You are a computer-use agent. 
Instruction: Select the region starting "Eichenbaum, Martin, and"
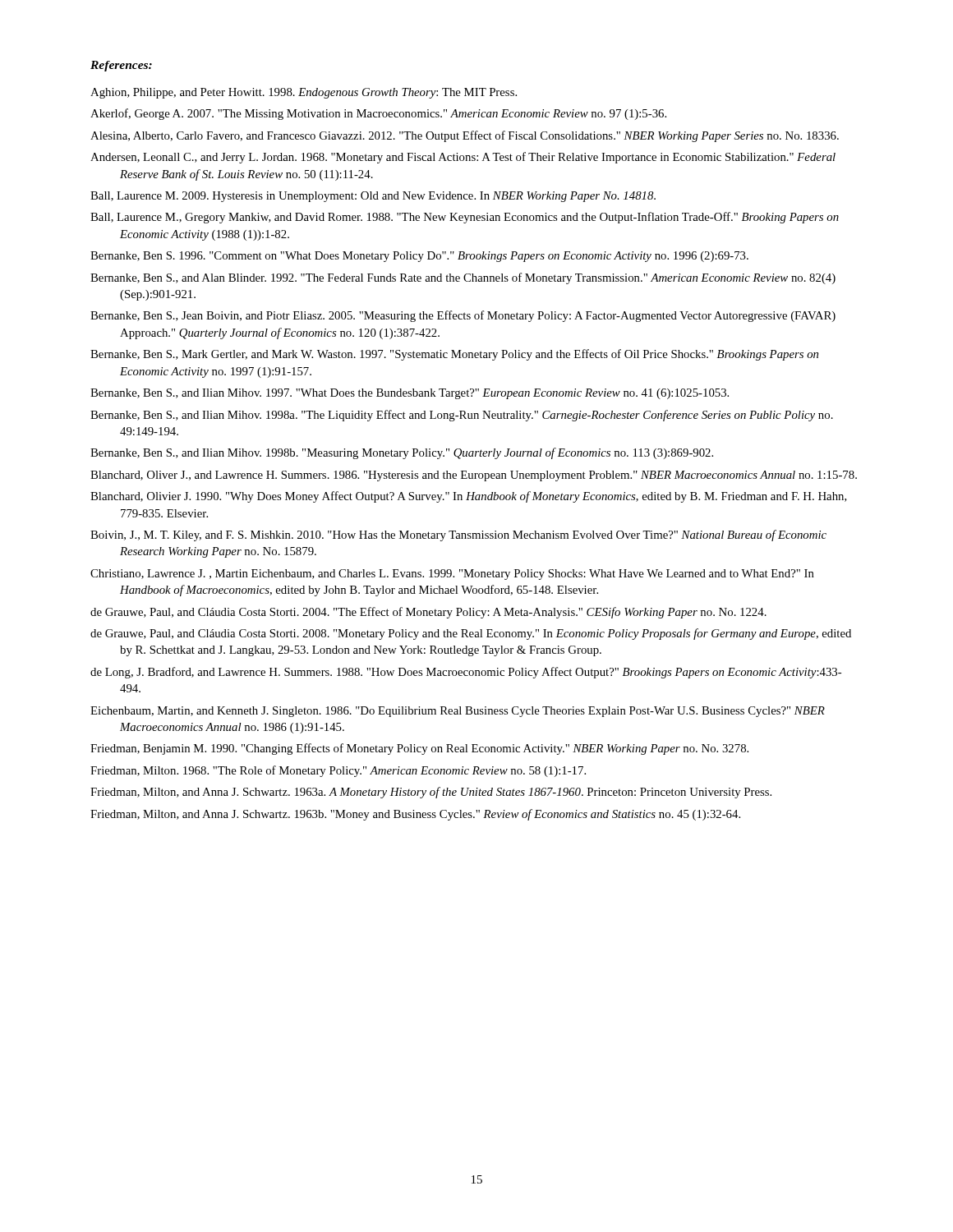click(x=458, y=719)
